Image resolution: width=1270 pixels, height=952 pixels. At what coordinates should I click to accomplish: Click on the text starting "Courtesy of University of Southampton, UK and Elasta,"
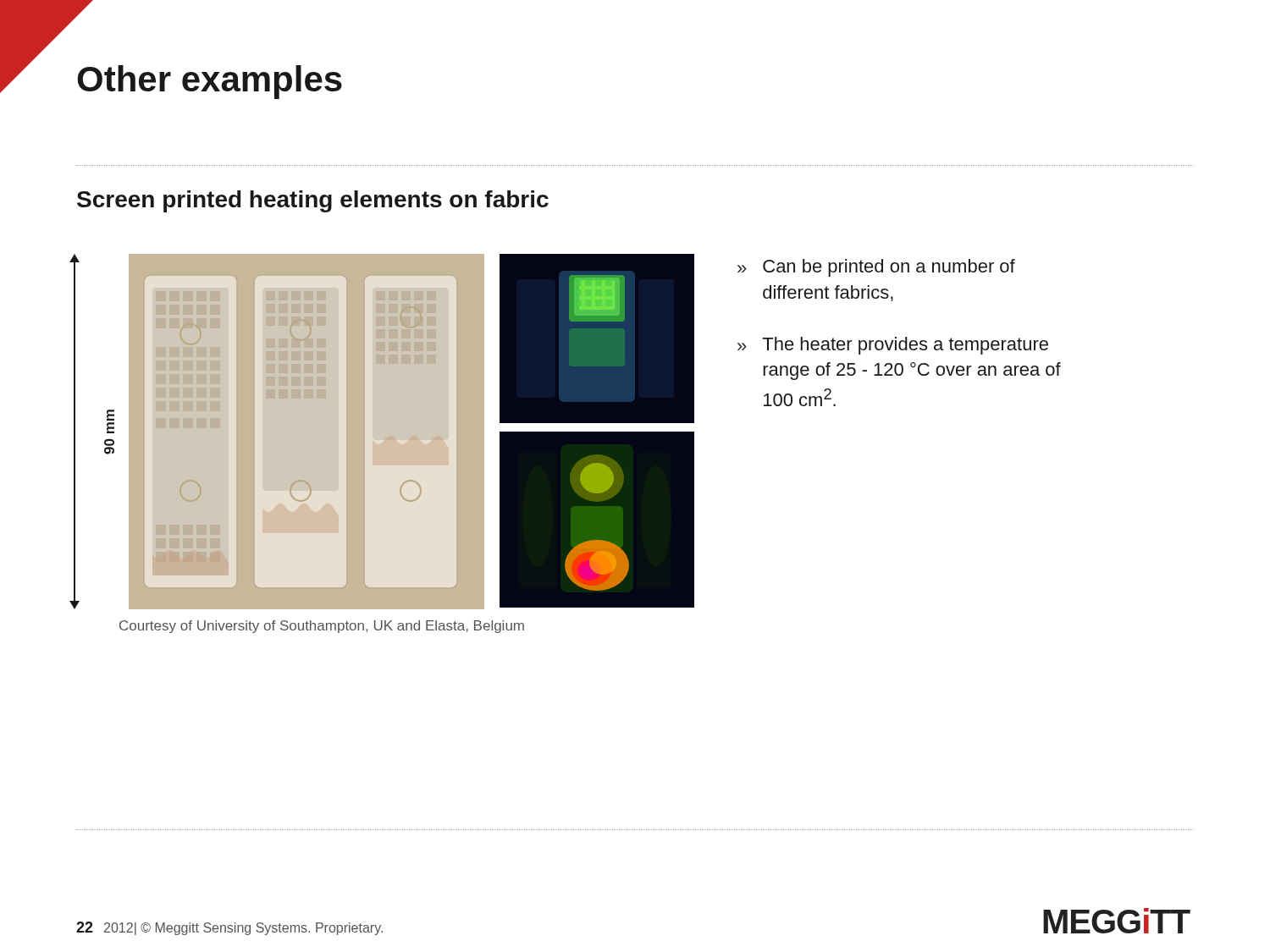tap(322, 626)
